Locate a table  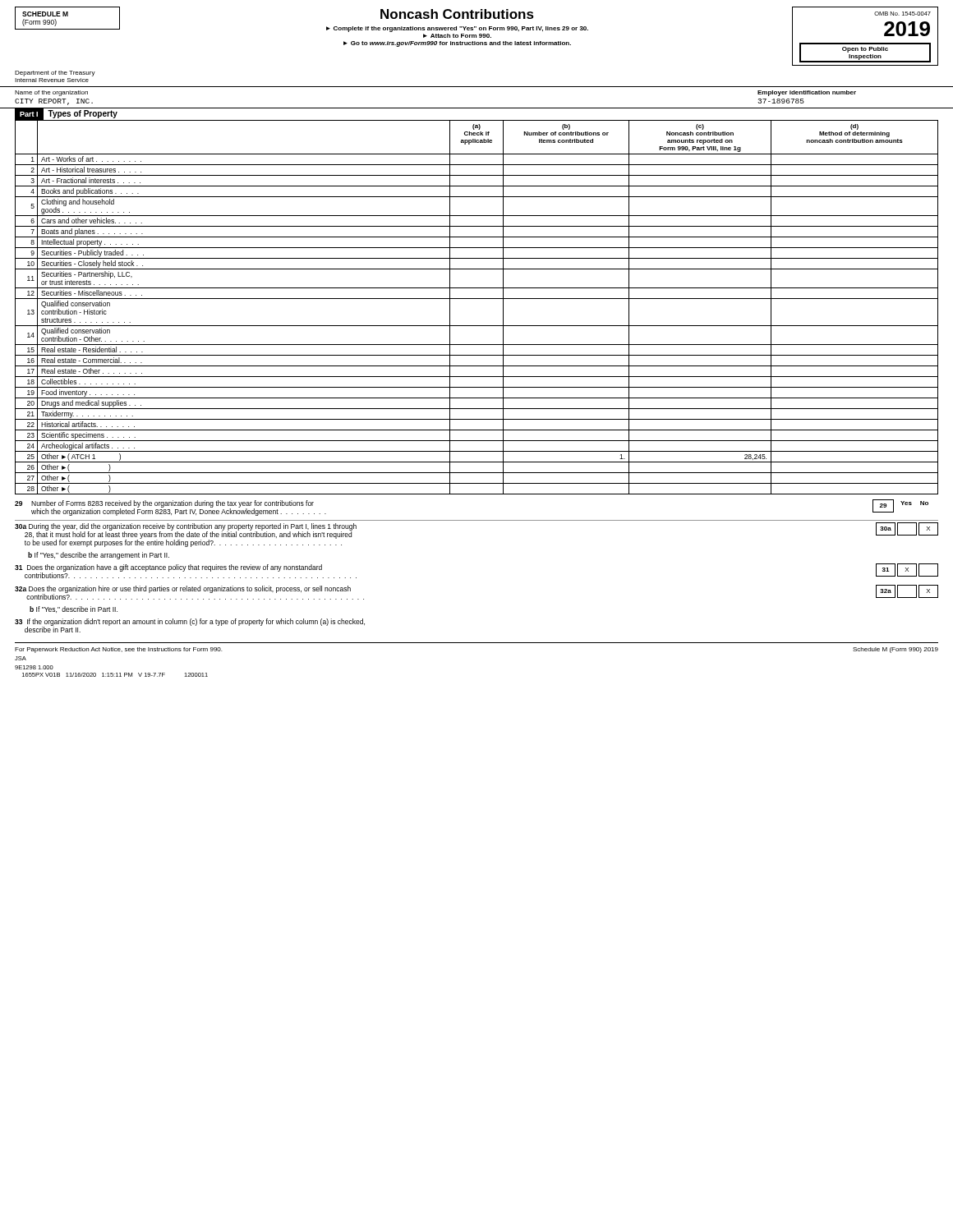pyautogui.click(x=476, y=307)
